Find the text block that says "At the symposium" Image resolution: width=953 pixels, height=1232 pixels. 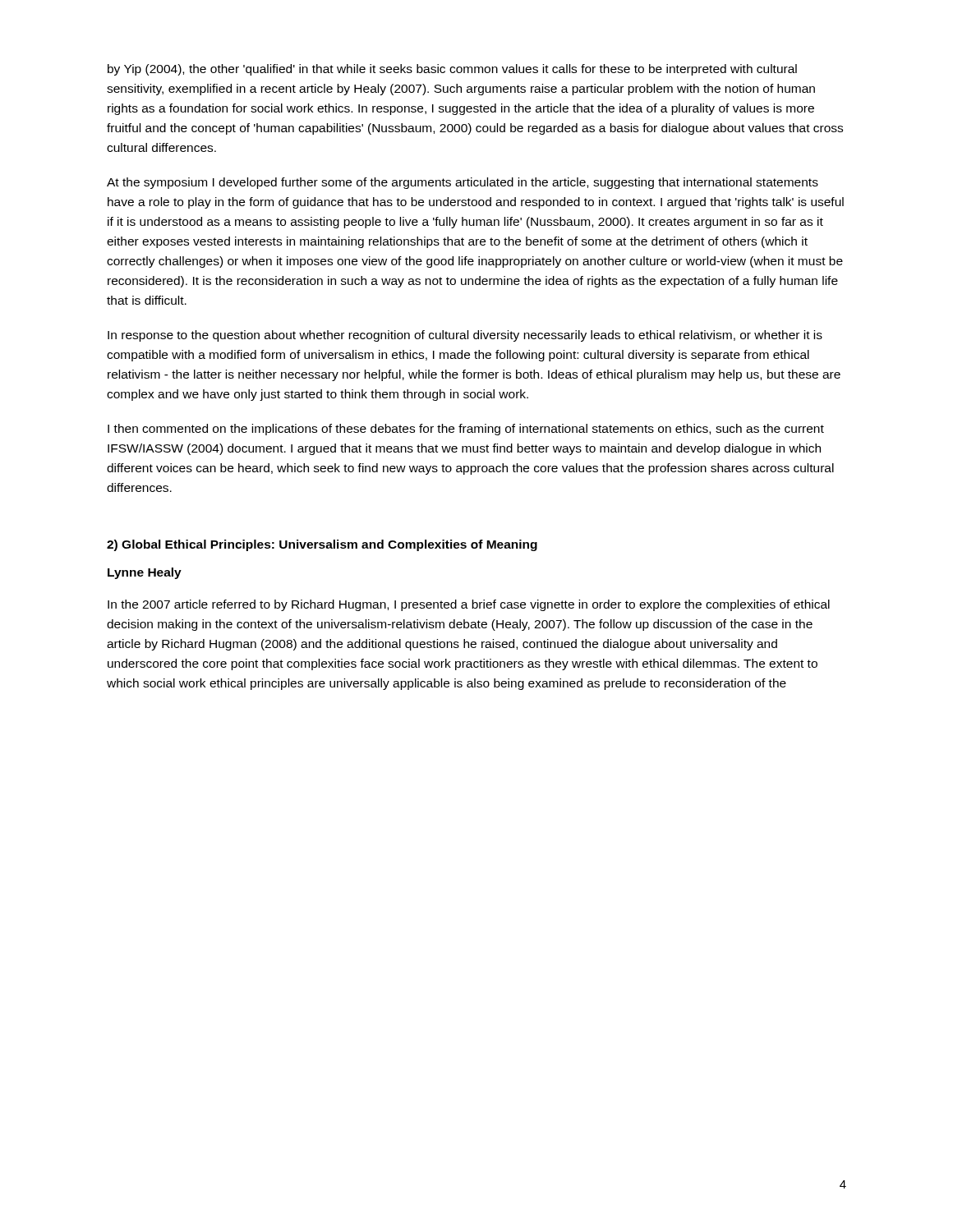[476, 241]
